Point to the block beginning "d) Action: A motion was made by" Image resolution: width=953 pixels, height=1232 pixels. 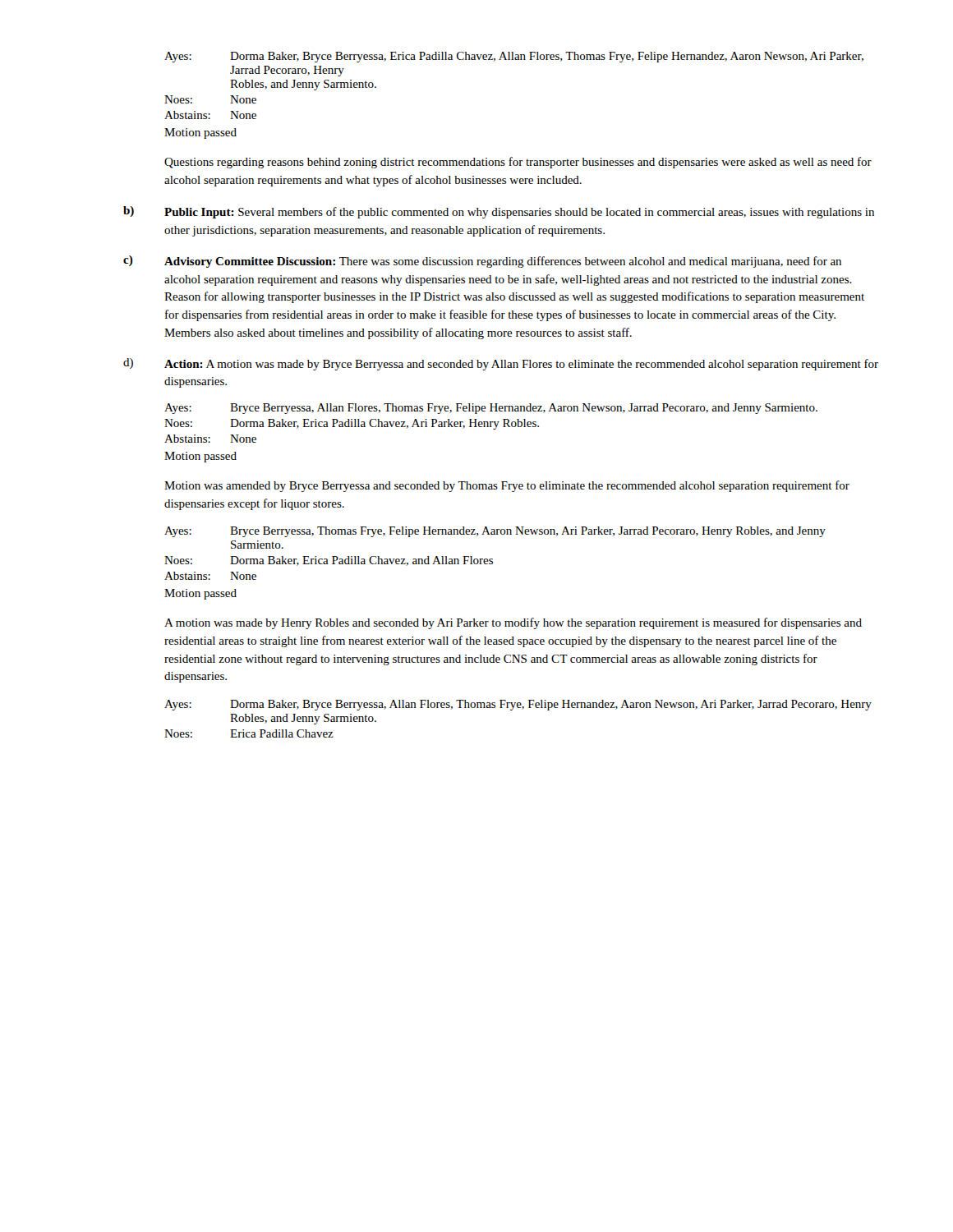pyautogui.click(x=476, y=373)
